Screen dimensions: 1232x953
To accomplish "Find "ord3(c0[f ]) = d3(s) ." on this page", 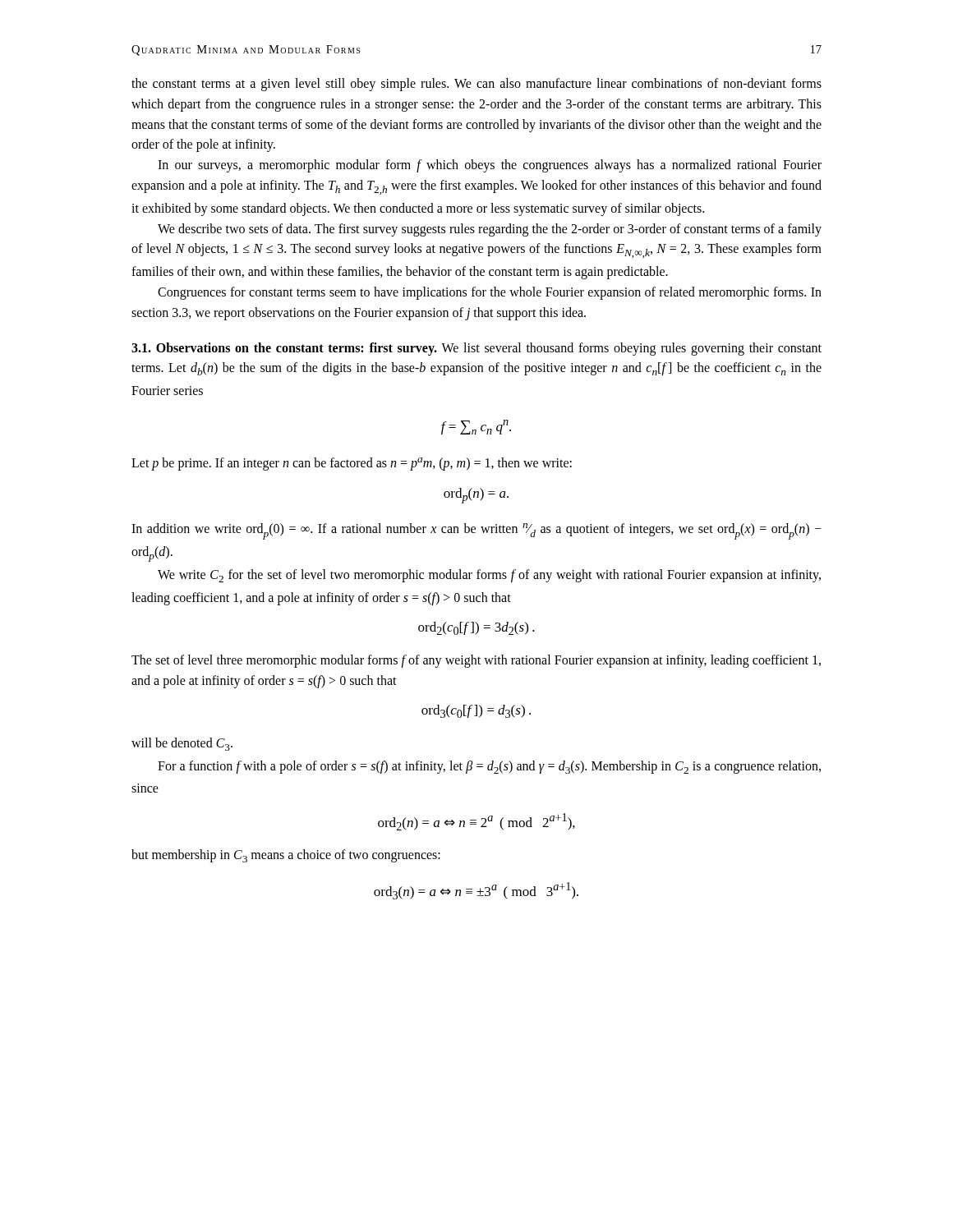I will [x=476, y=712].
